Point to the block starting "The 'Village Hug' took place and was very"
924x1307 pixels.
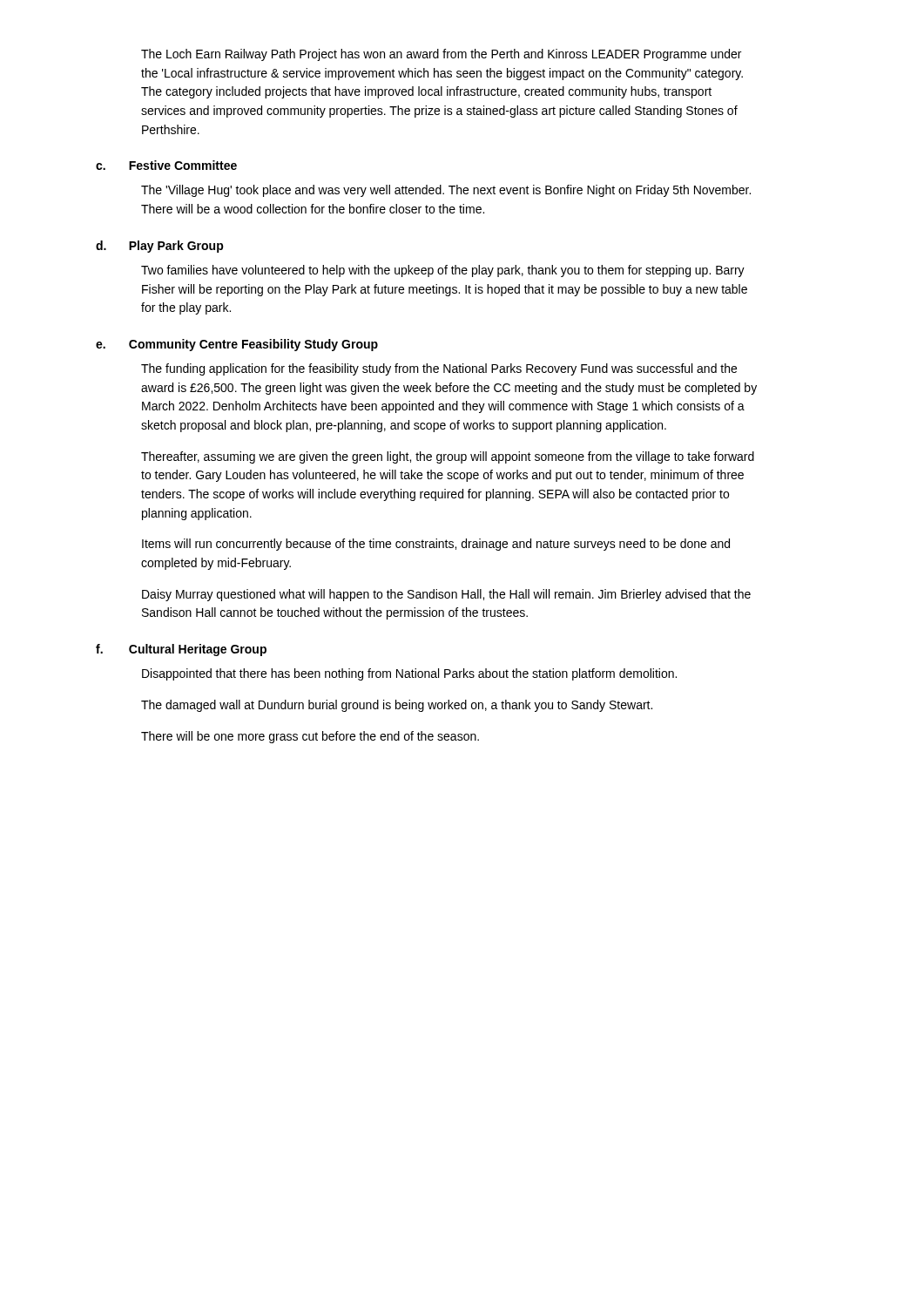click(446, 200)
